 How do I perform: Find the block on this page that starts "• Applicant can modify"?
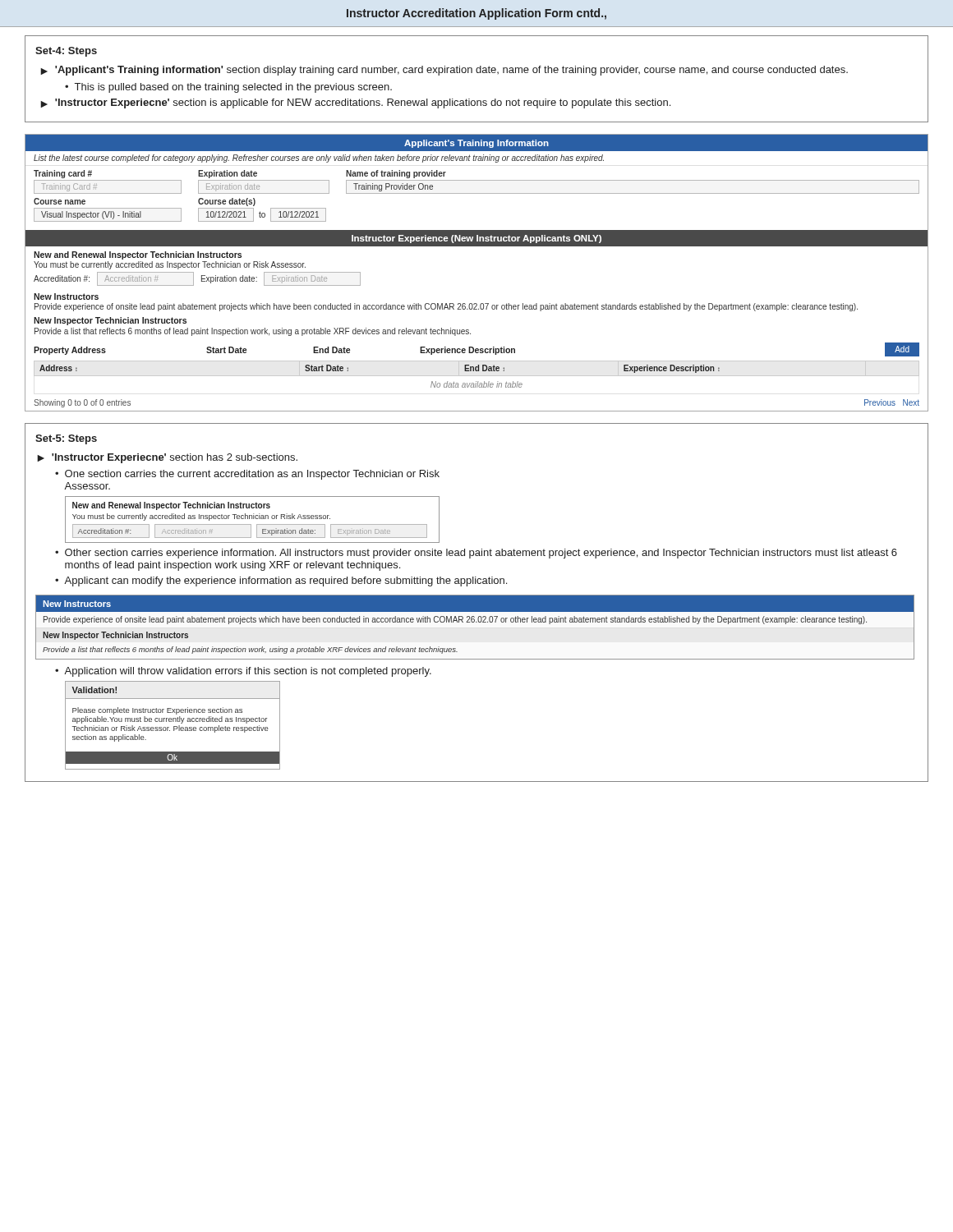282,580
